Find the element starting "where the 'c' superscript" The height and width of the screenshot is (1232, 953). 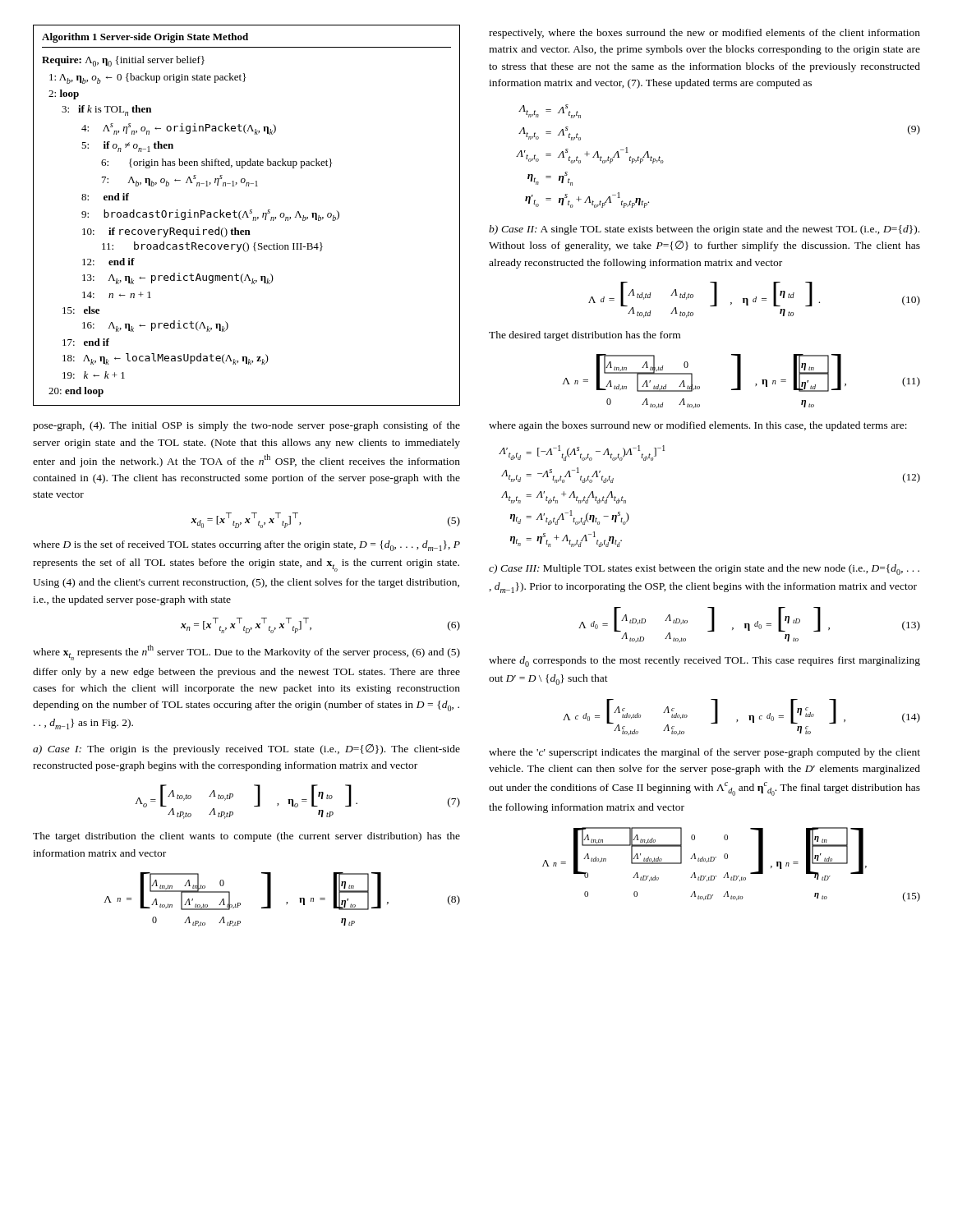click(x=704, y=779)
